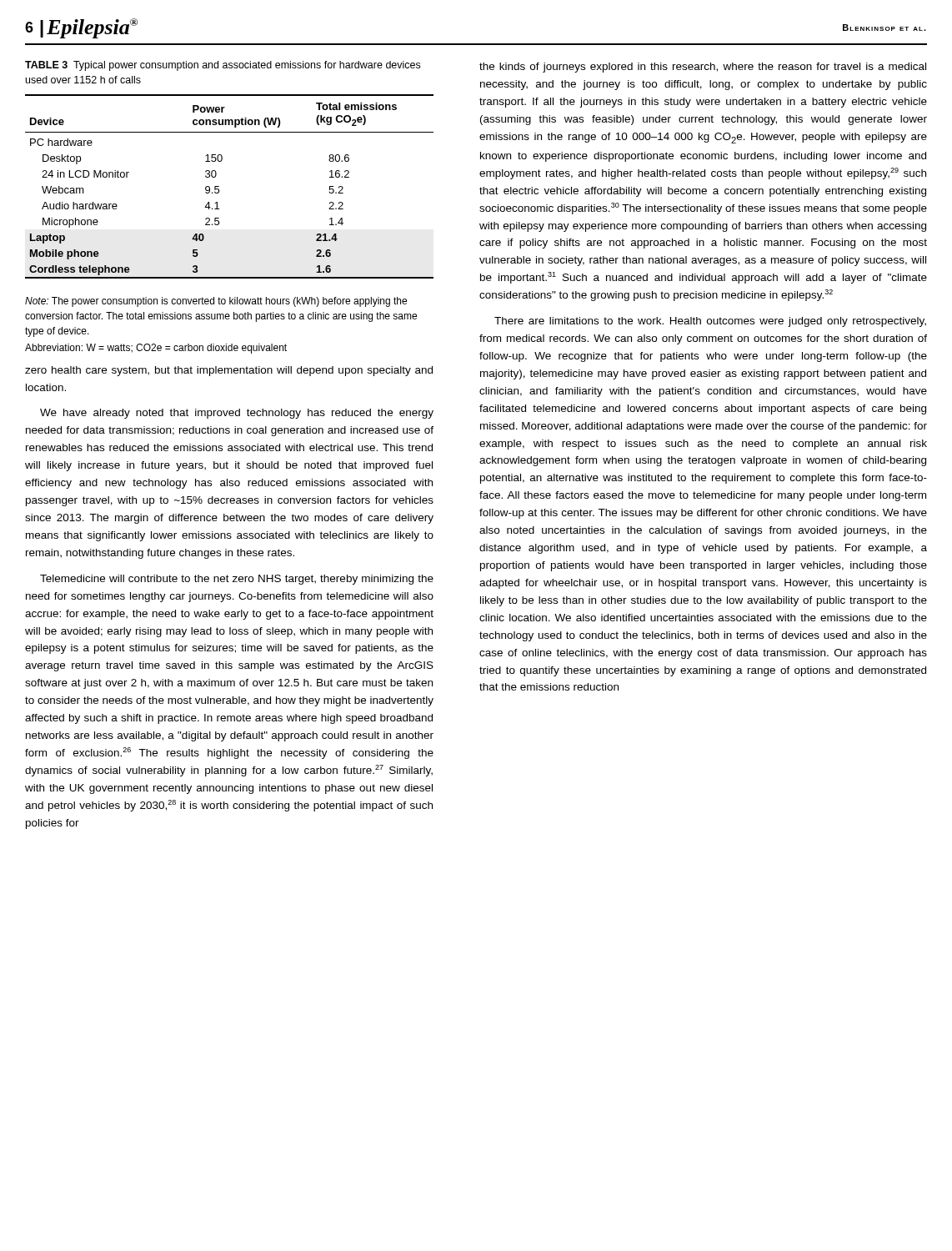Viewport: 952px width, 1251px height.
Task: Locate the table with the text "Total emissions (kg CO 2"
Action: [229, 189]
